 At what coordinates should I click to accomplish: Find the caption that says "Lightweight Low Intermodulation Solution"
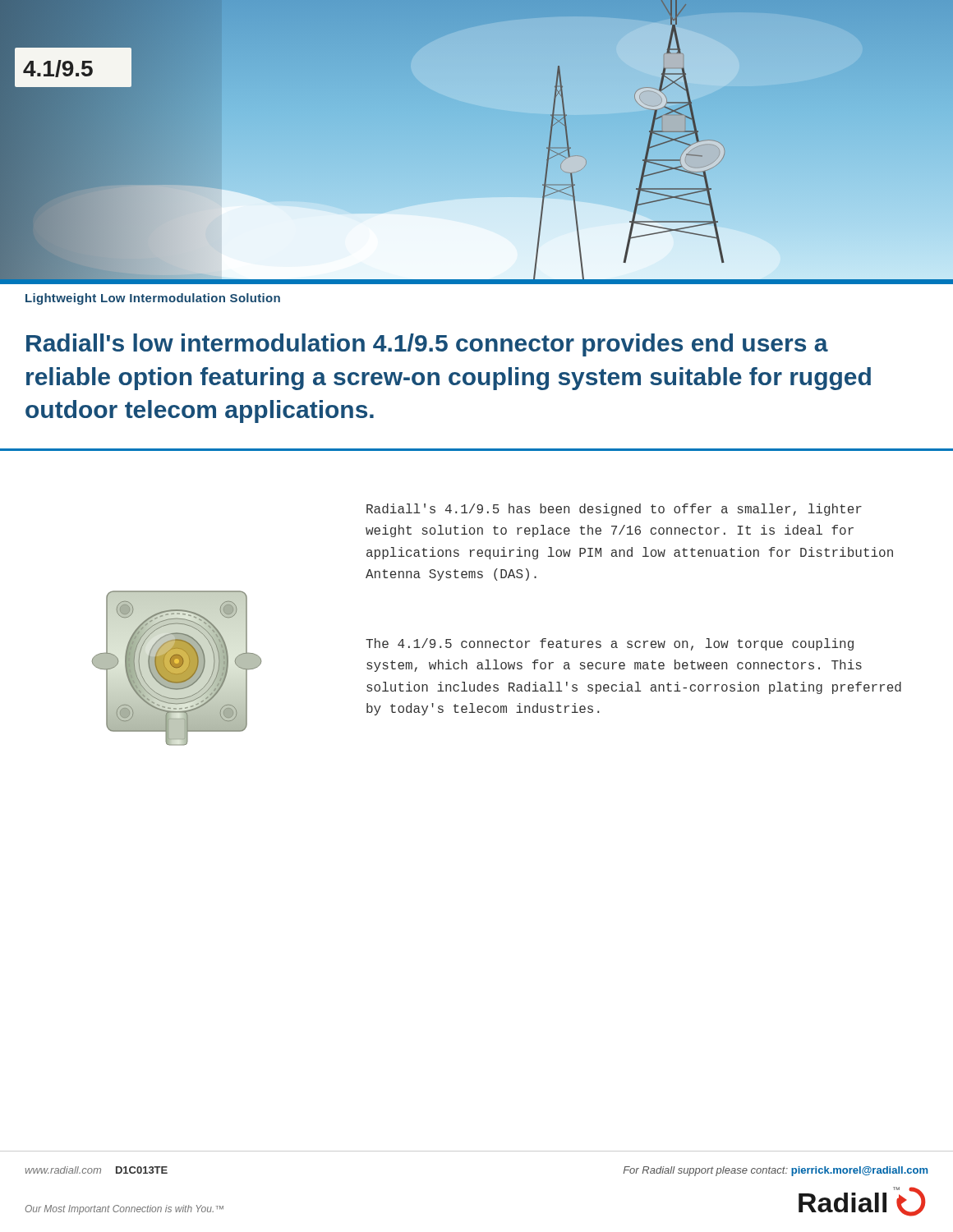coord(153,298)
